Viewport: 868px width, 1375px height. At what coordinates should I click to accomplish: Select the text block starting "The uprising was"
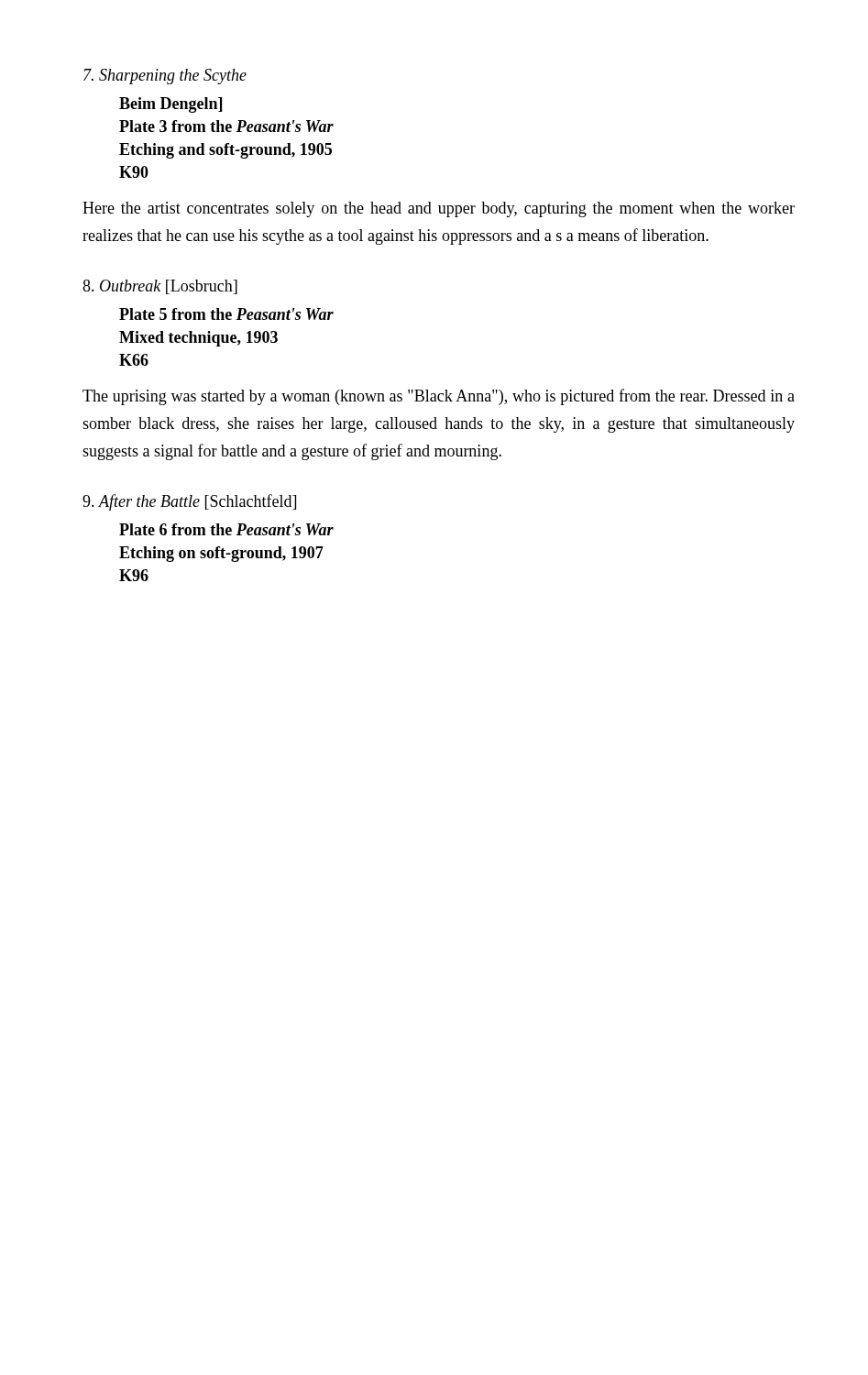[x=439, y=424]
